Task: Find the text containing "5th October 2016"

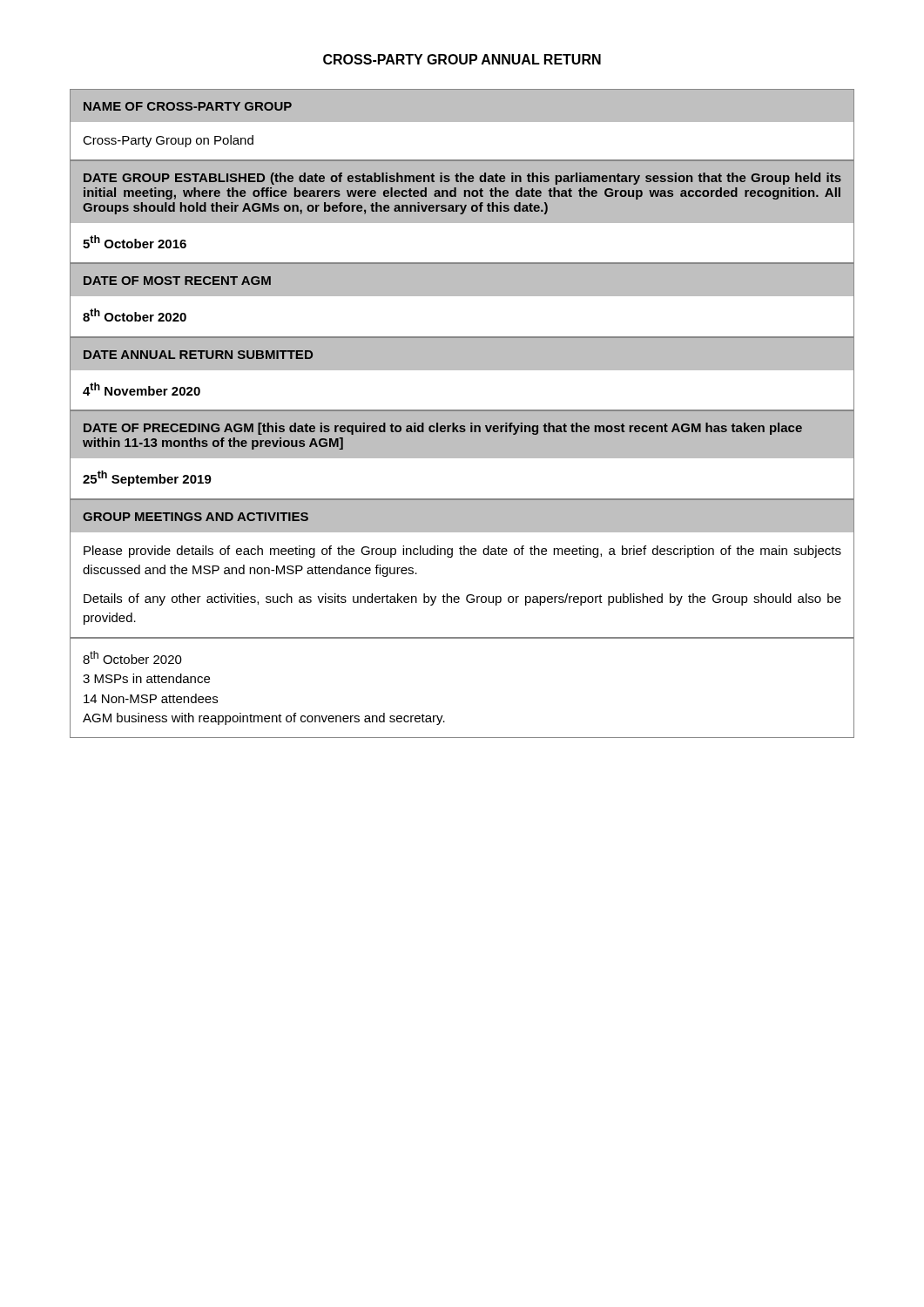Action: (135, 242)
